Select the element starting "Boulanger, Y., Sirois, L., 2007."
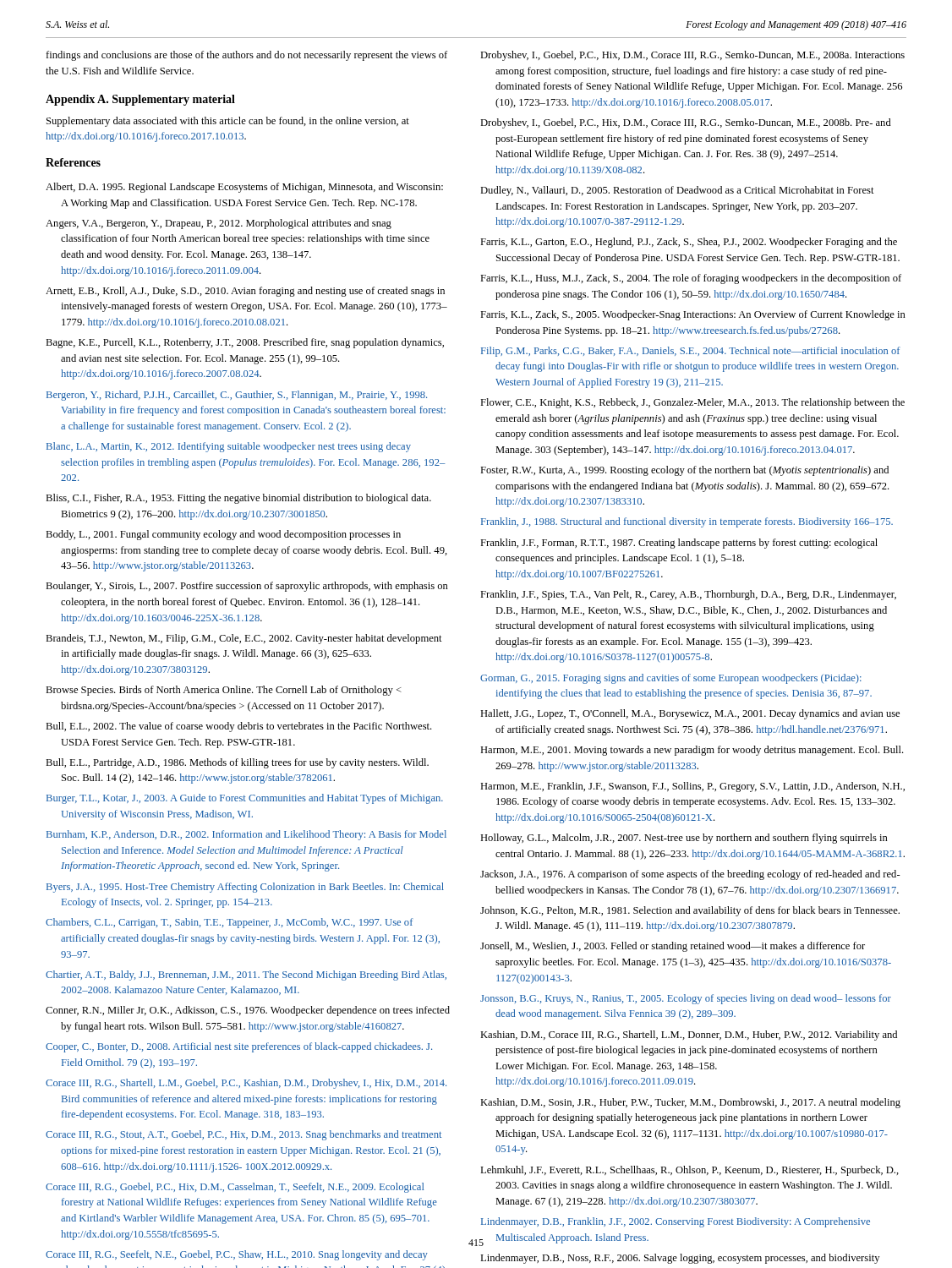This screenshot has width=952, height=1268. [x=247, y=602]
